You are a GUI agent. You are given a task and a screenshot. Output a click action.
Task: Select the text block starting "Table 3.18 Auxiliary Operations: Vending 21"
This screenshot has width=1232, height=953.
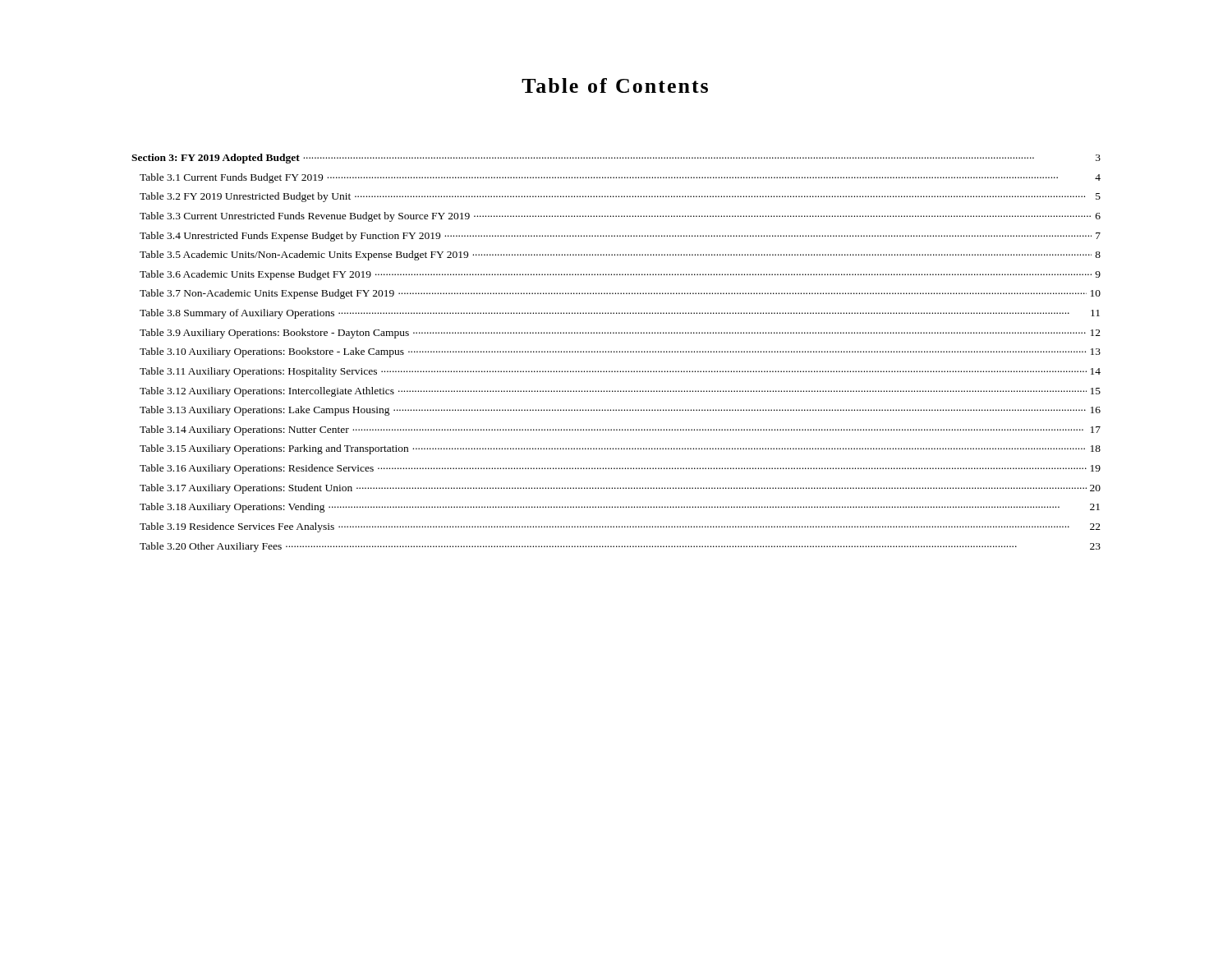pos(616,507)
